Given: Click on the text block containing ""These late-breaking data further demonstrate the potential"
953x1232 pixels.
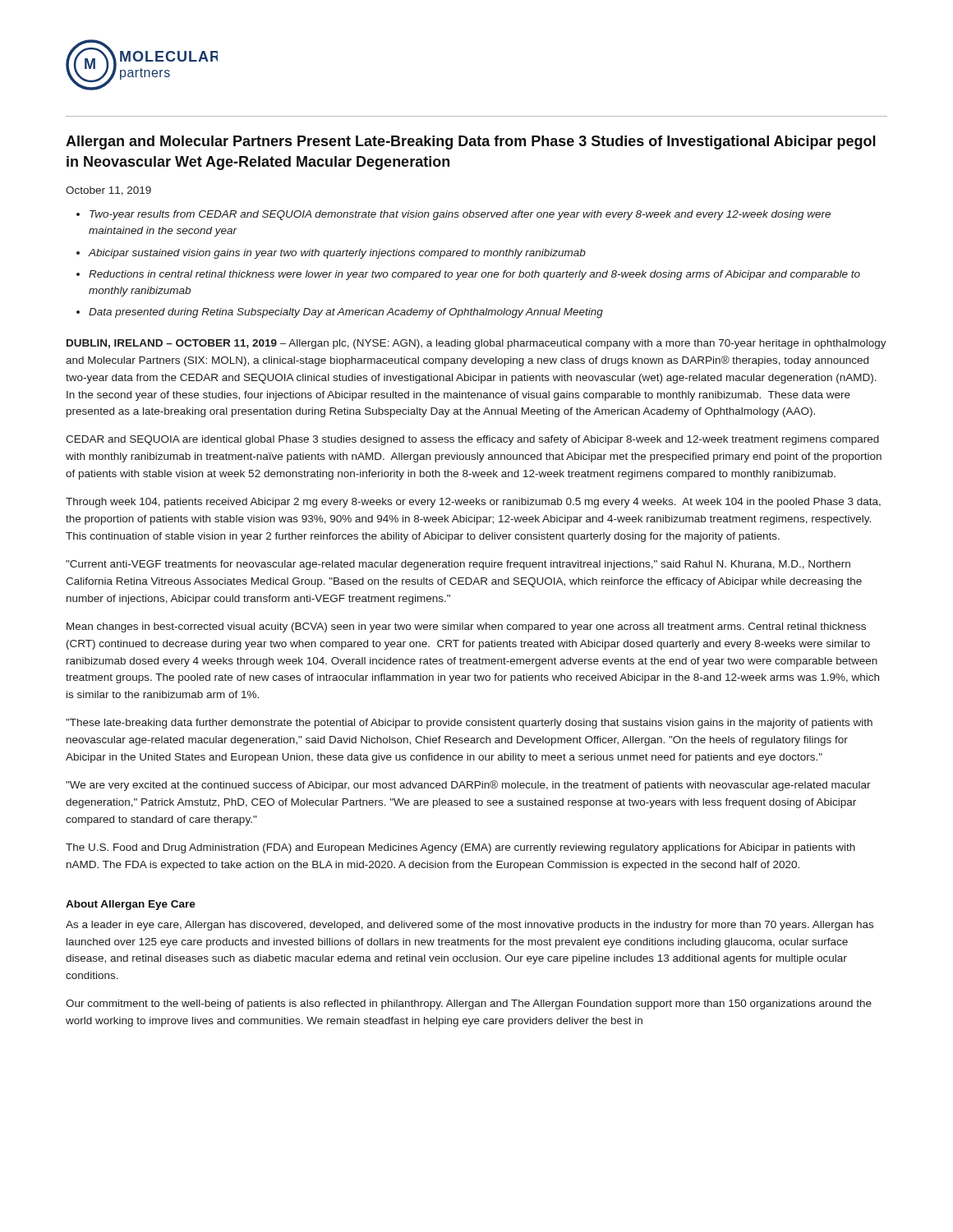Looking at the screenshot, I should pyautogui.click(x=469, y=740).
